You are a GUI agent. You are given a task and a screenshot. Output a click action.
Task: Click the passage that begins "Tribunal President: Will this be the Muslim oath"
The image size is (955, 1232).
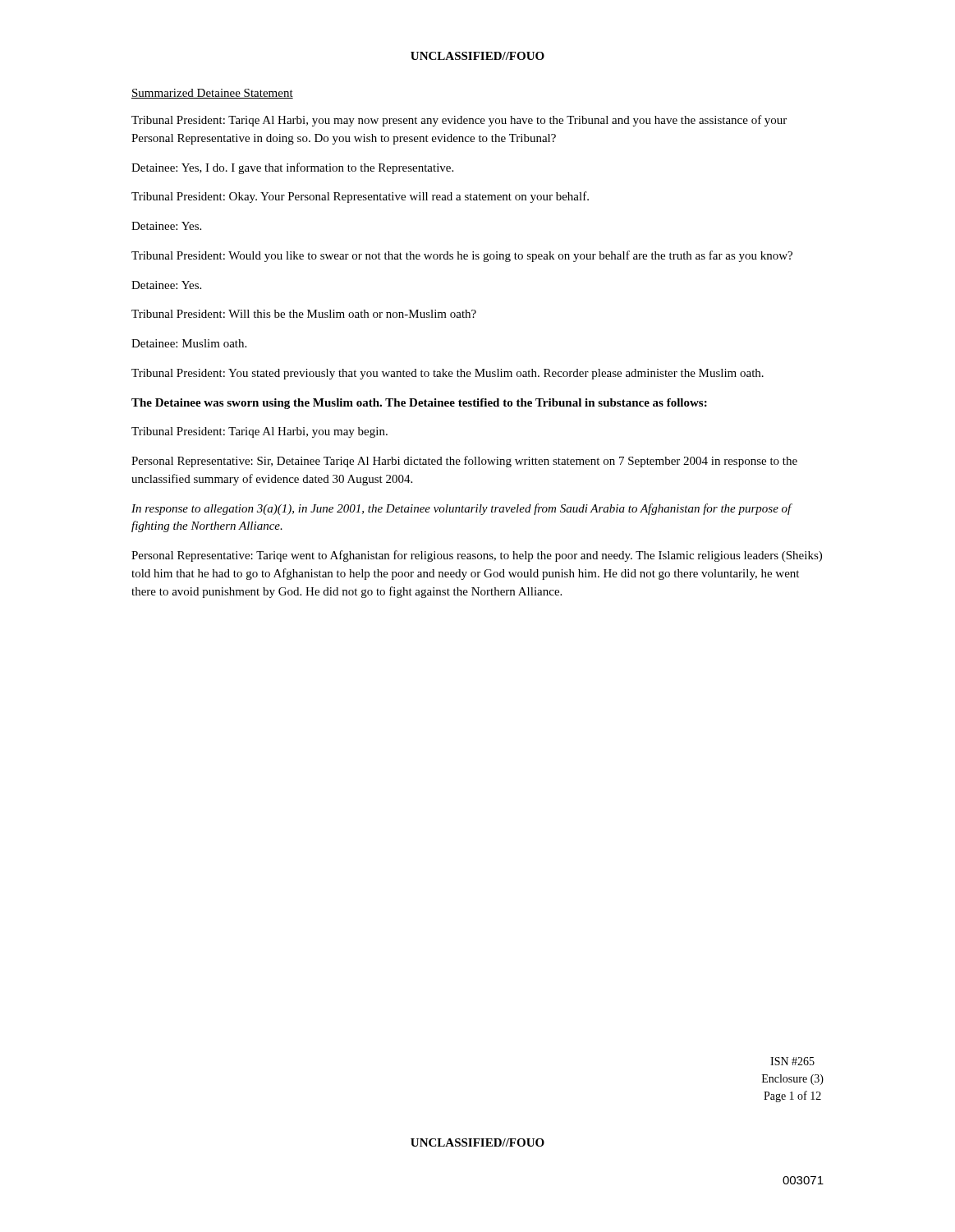tap(304, 314)
